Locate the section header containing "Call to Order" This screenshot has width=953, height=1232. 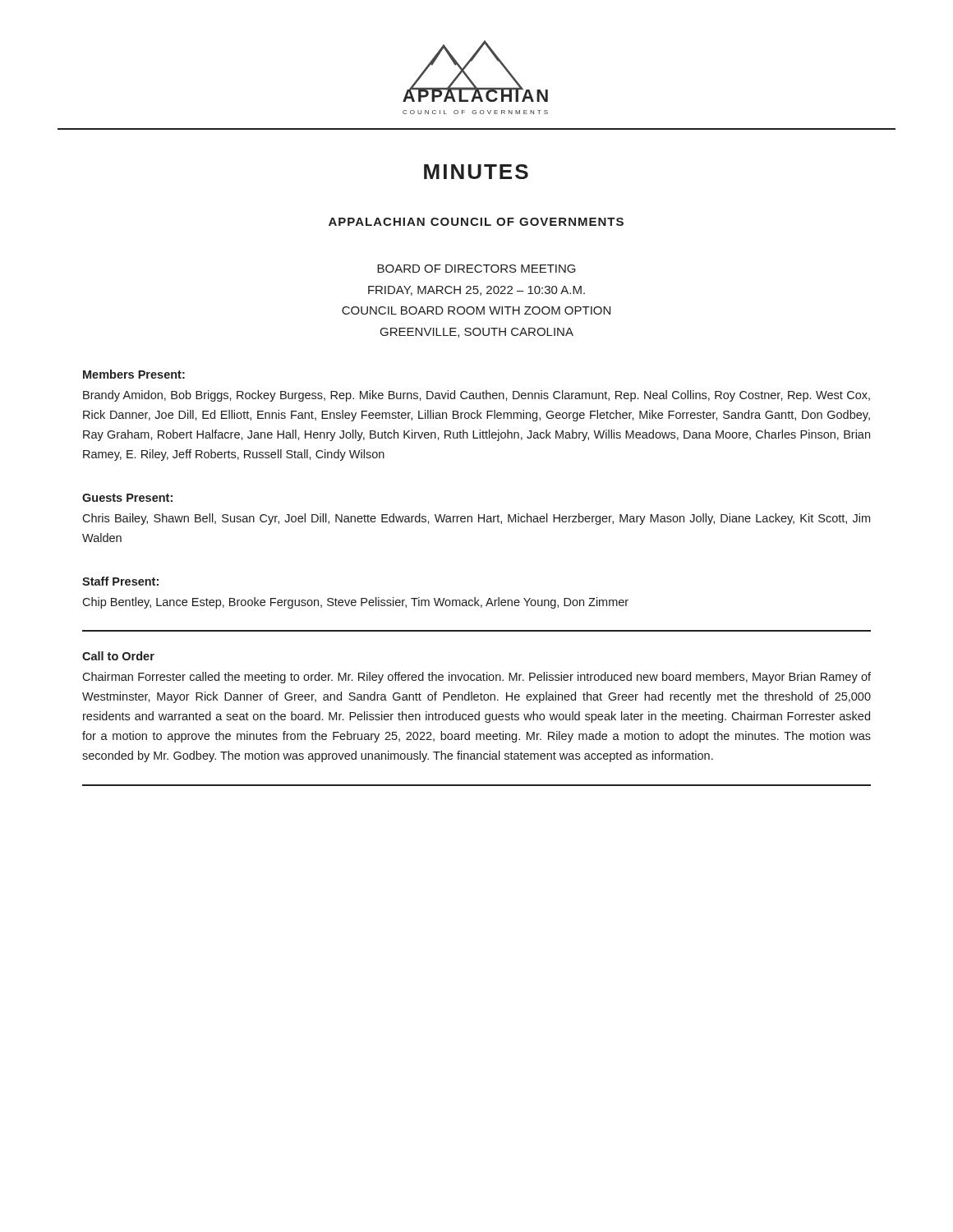coord(118,657)
